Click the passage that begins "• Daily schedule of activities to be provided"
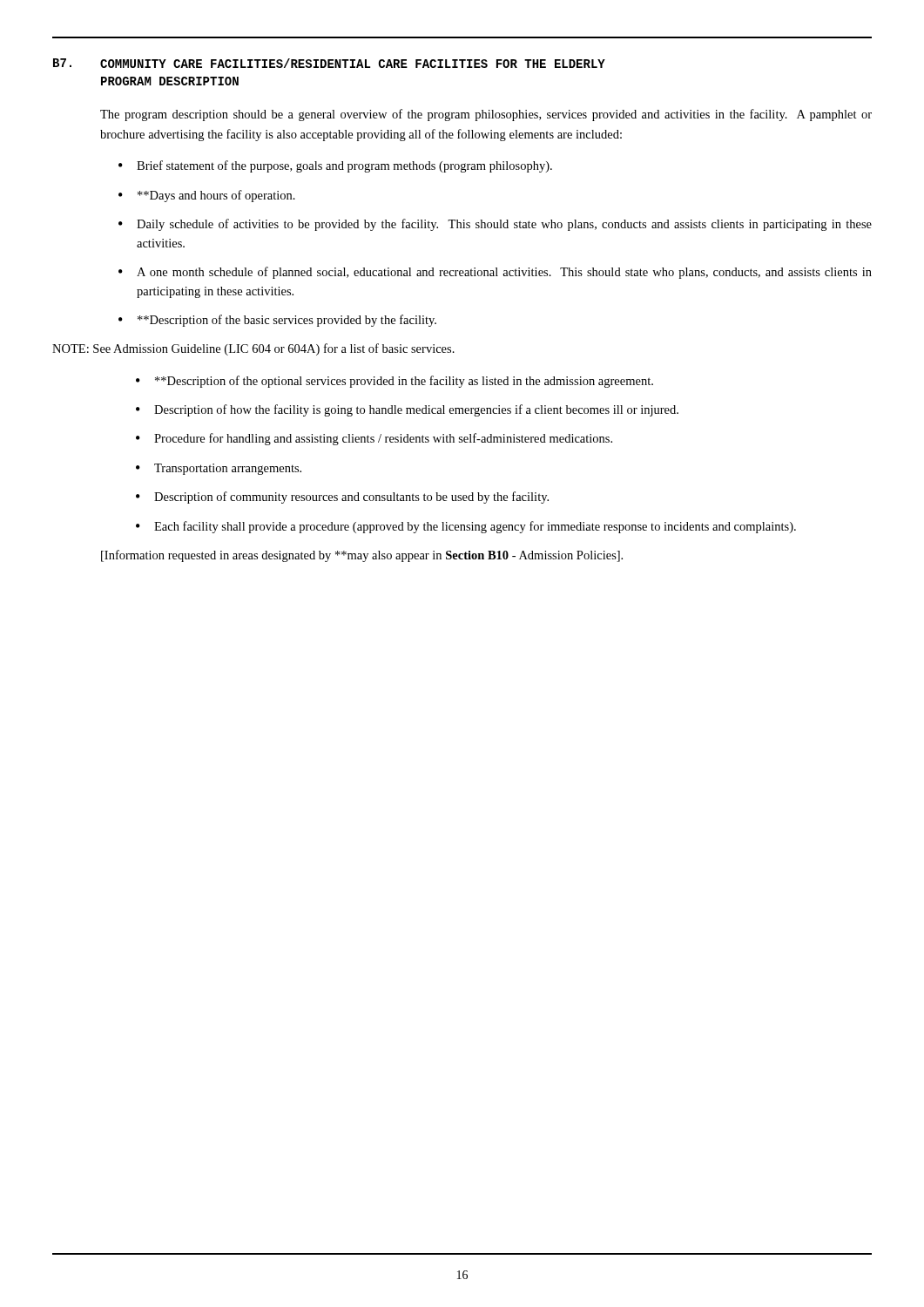Viewport: 924px width, 1307px height. [495, 234]
